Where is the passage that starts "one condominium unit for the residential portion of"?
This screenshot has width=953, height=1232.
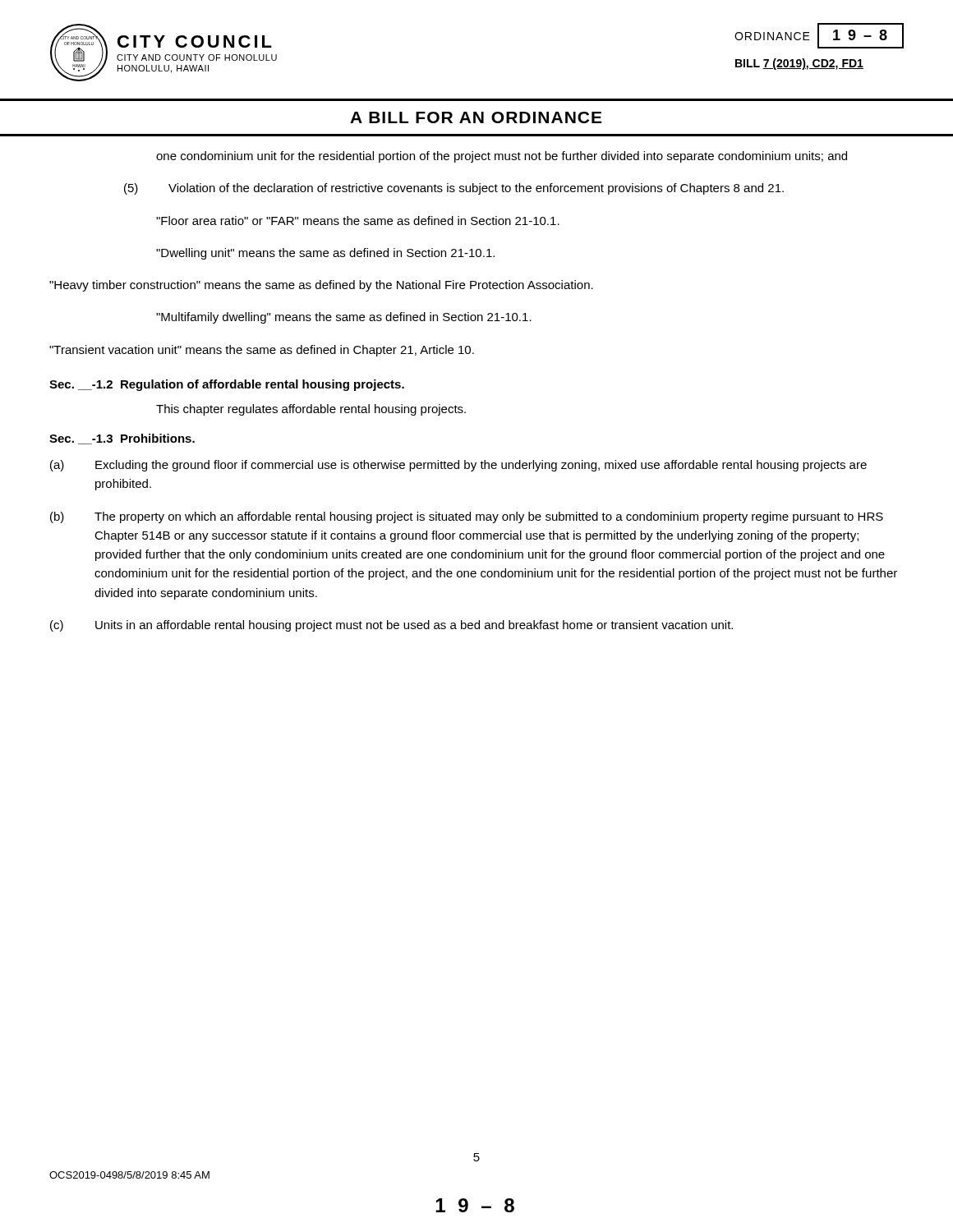pyautogui.click(x=502, y=156)
